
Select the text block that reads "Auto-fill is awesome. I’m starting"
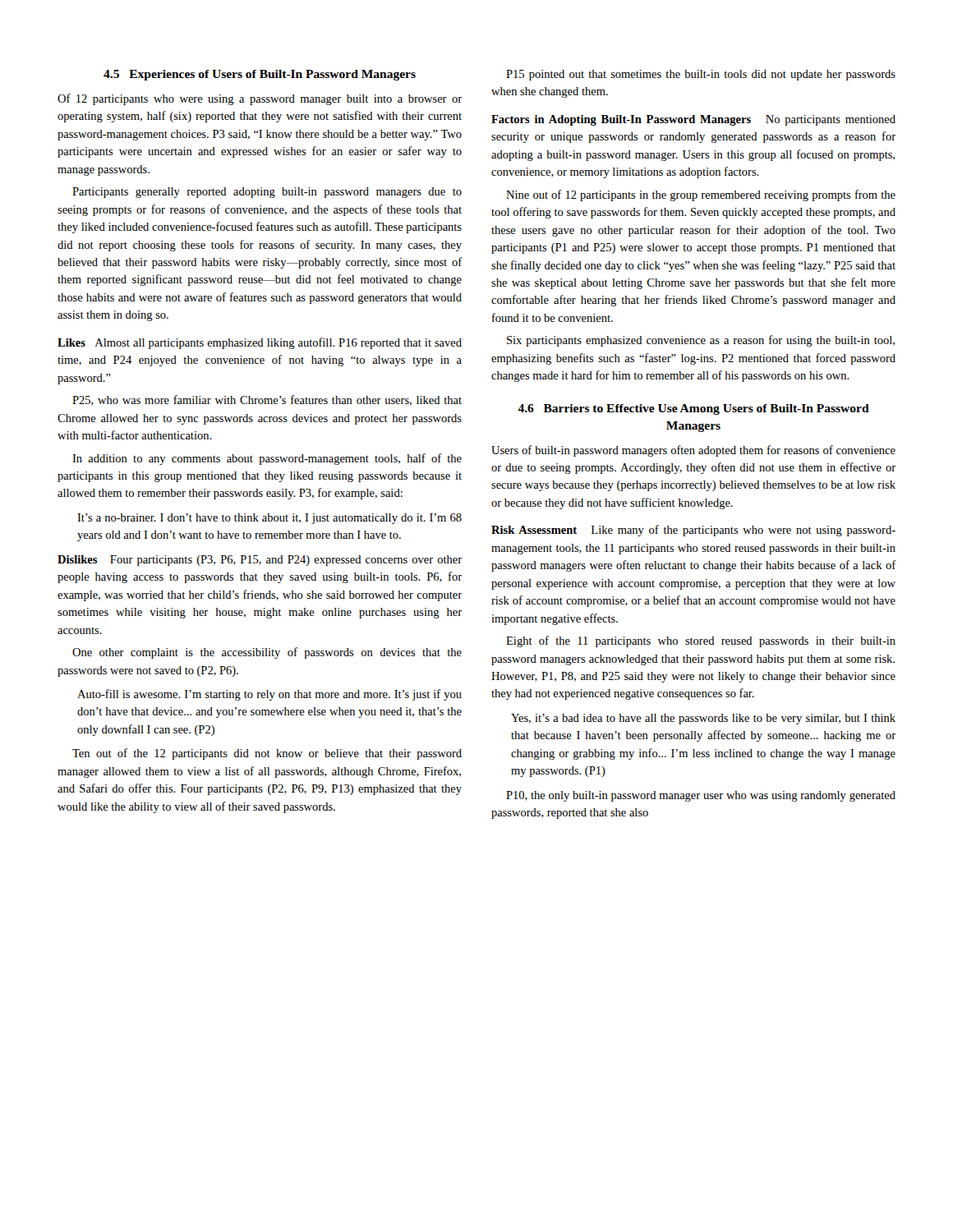tap(269, 712)
